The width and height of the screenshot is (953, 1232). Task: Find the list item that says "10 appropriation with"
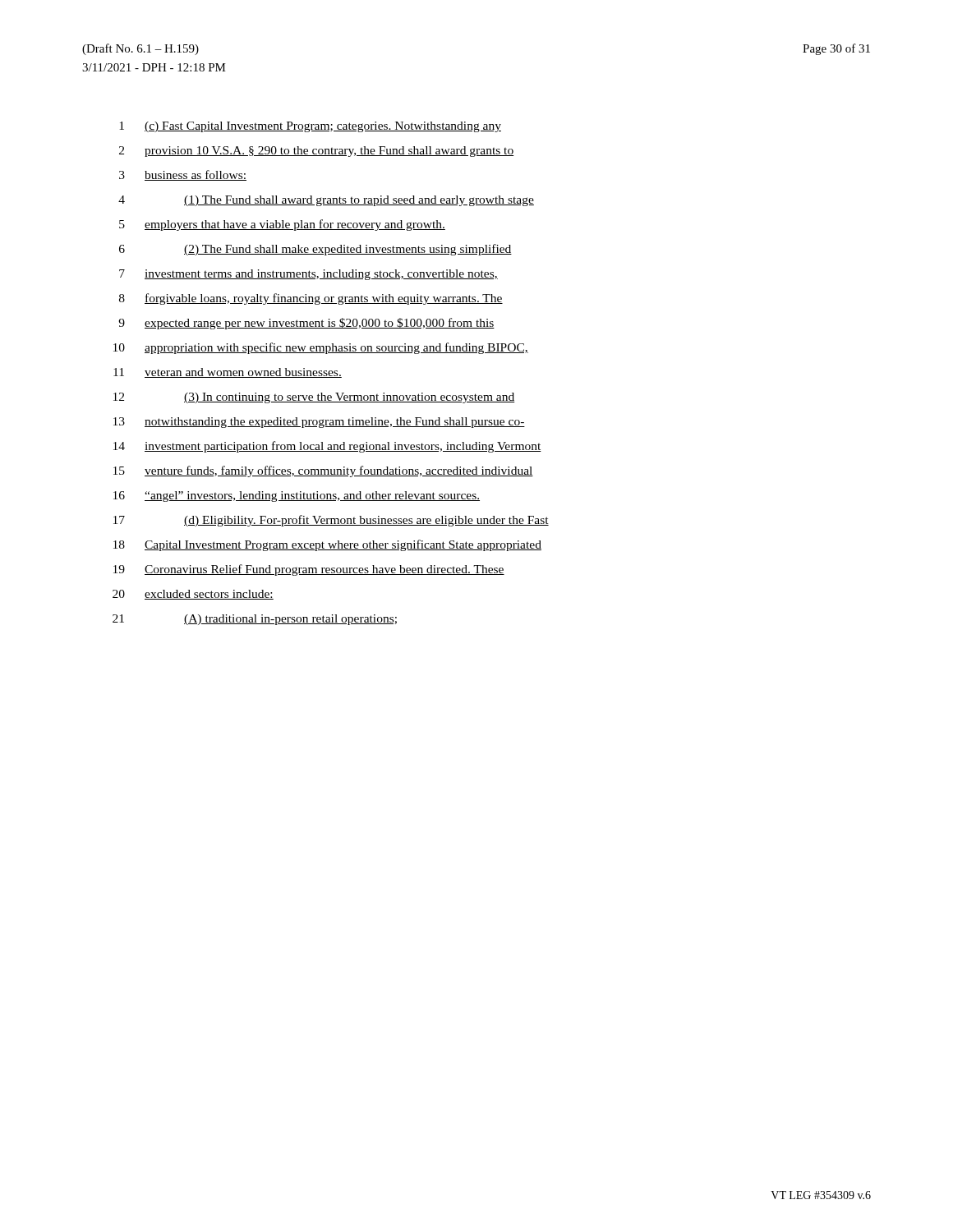[476, 347]
